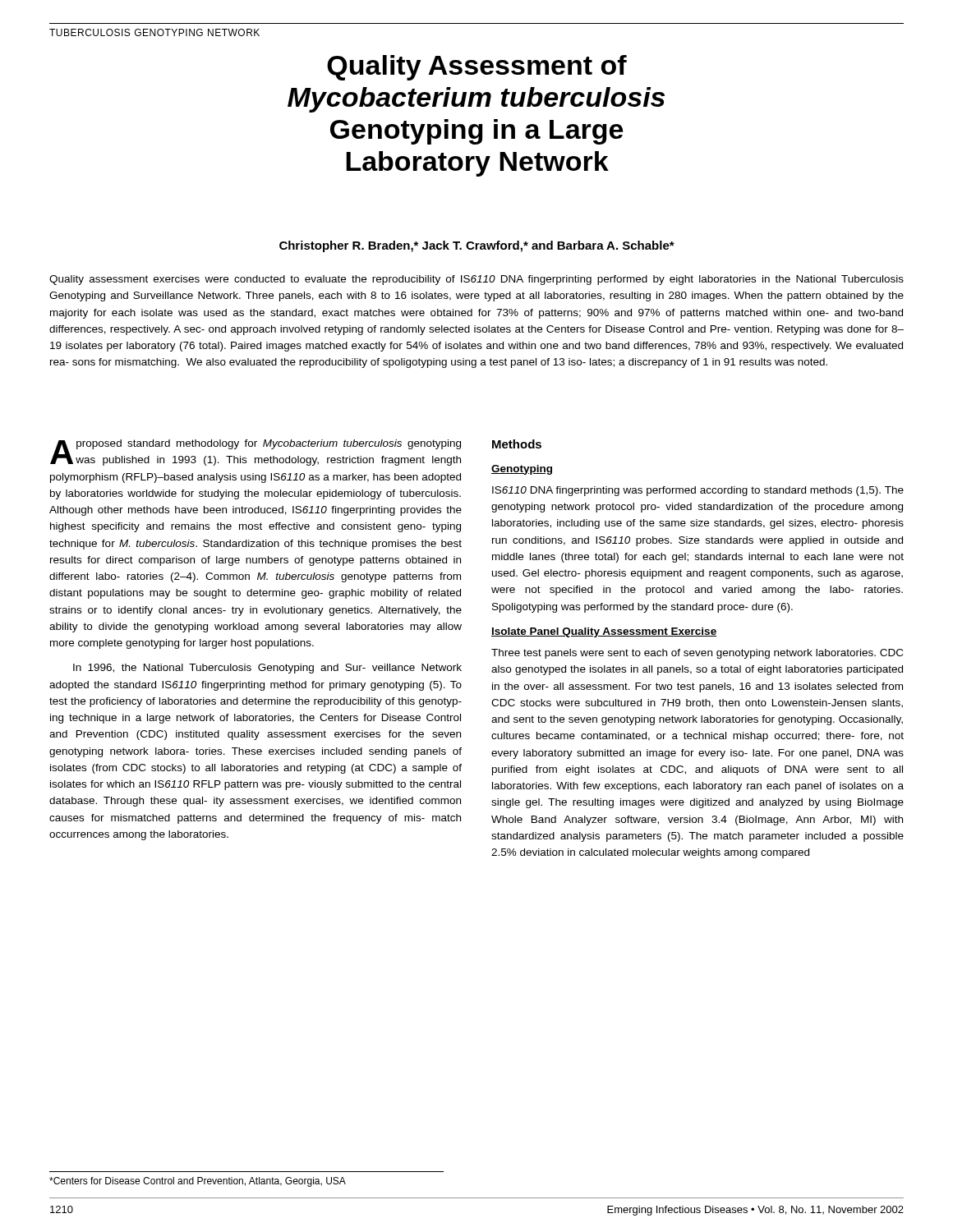Click the passage that begins "IS6110 DNA fingerprinting was performed according to"
This screenshot has height=1232, width=953.
point(698,548)
